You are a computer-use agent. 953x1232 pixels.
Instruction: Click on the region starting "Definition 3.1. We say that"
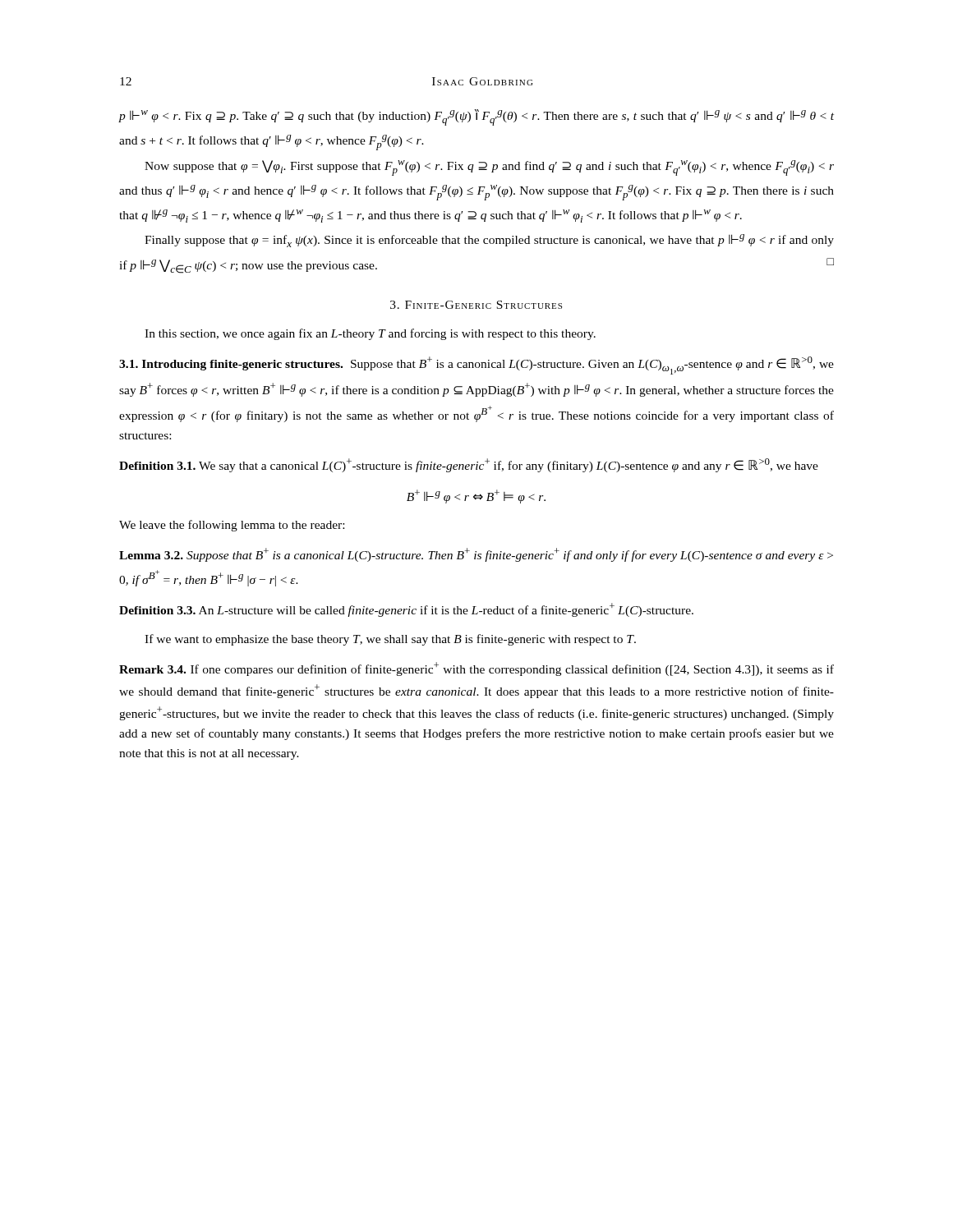(476, 465)
